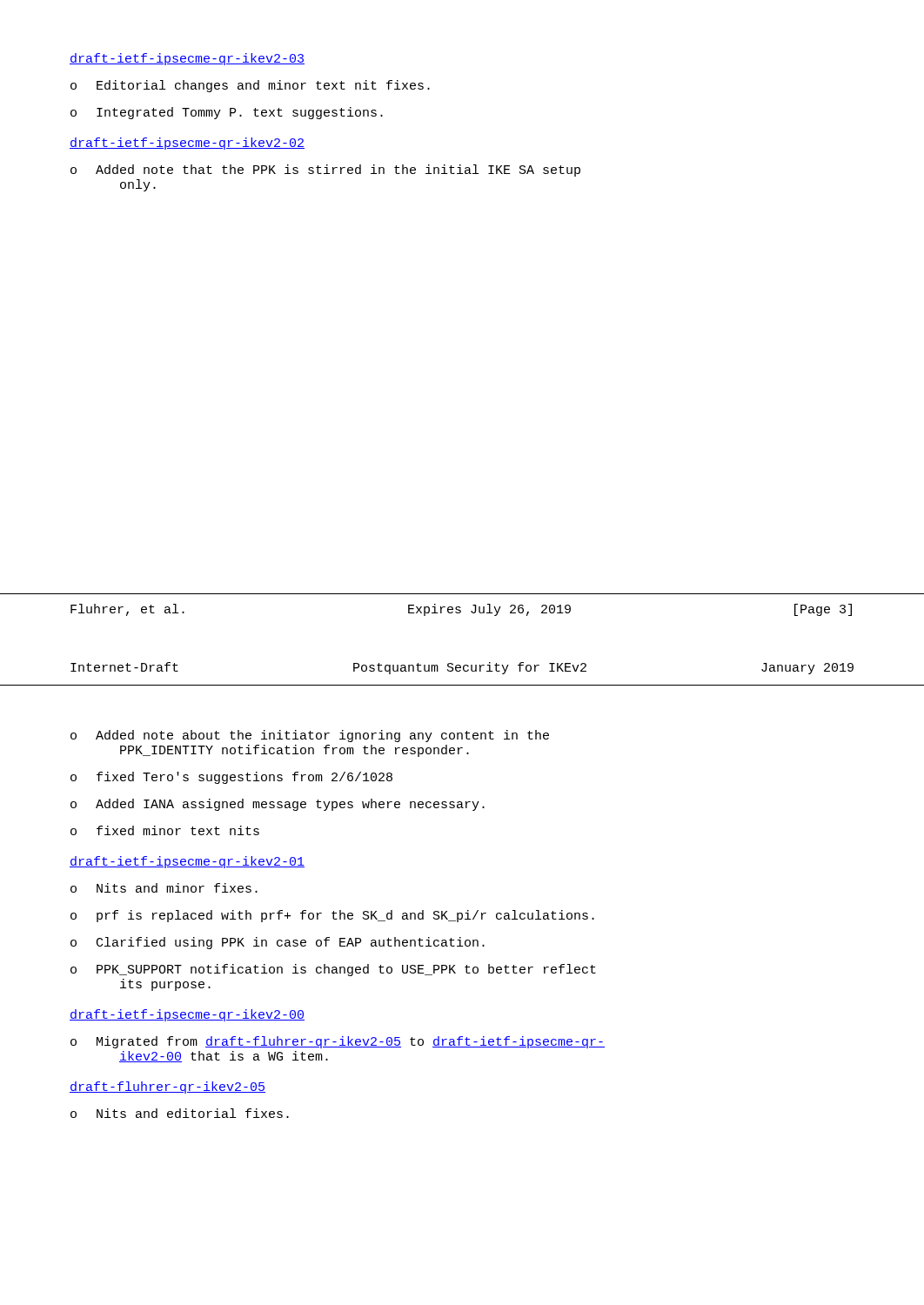The image size is (924, 1305).
Task: Select the list item that reads "o prf is replaced with"
Action: 333,917
